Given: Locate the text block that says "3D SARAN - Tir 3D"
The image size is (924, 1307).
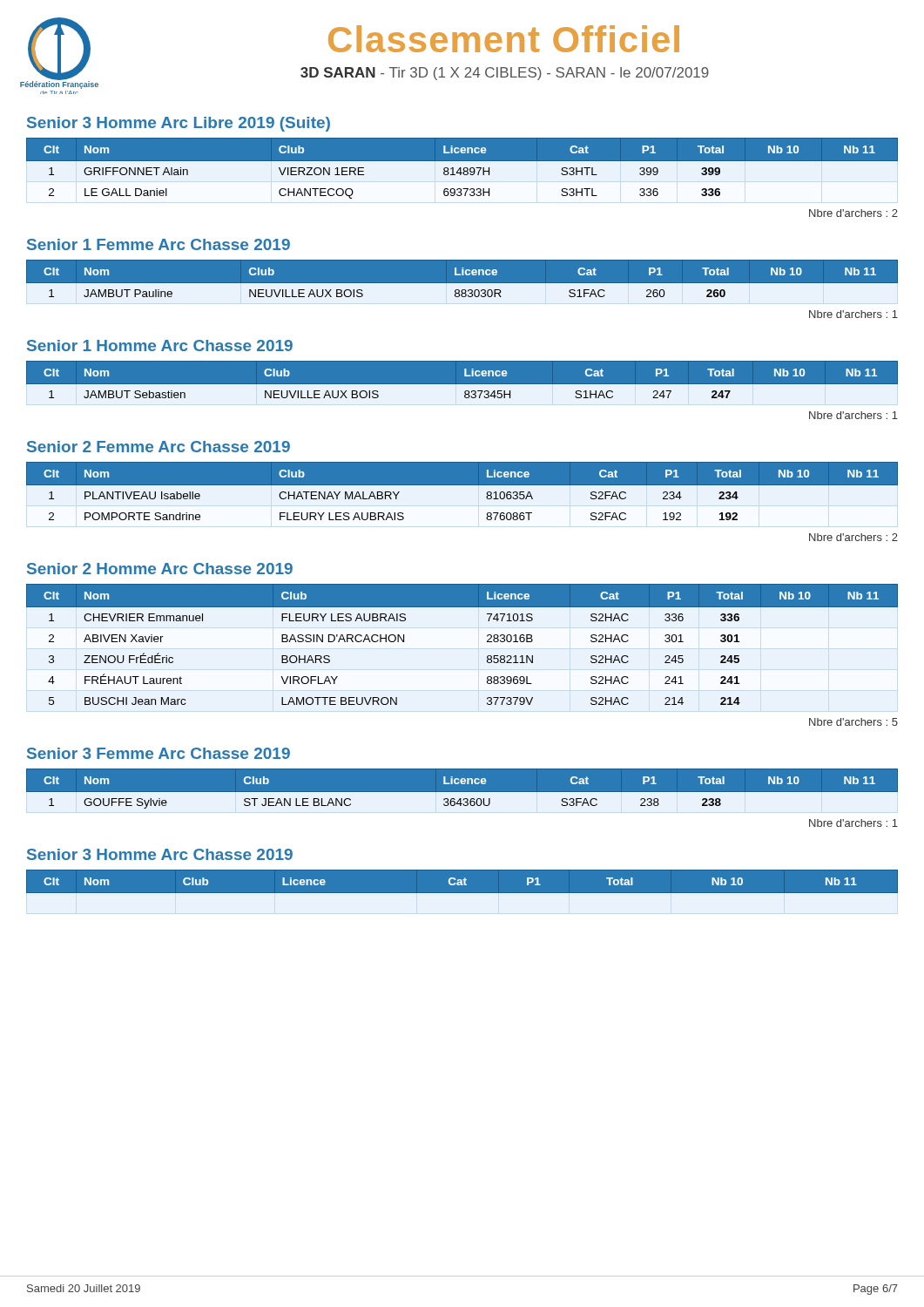Looking at the screenshot, I should tap(505, 73).
